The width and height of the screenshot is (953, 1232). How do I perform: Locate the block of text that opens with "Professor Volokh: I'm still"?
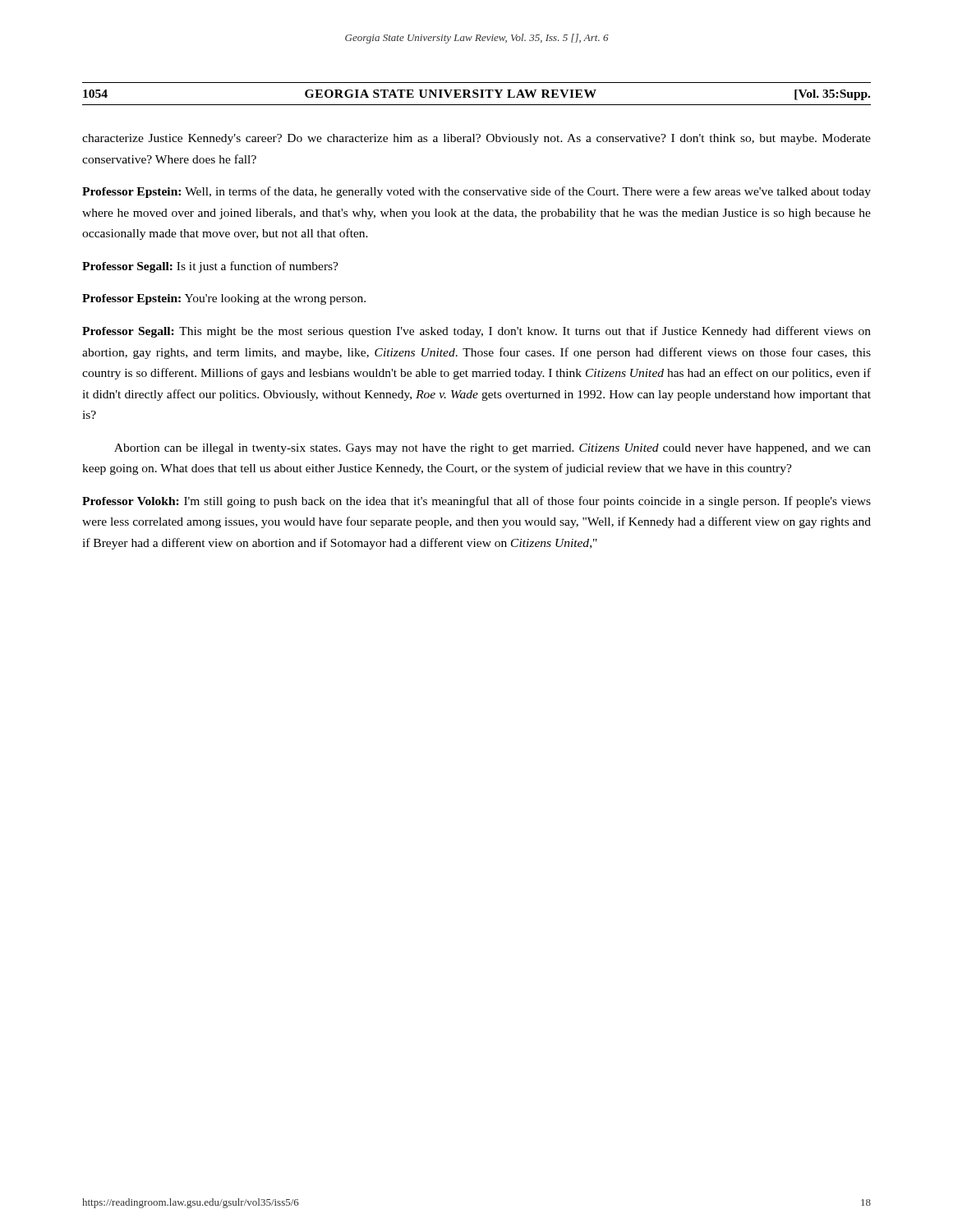coord(476,522)
